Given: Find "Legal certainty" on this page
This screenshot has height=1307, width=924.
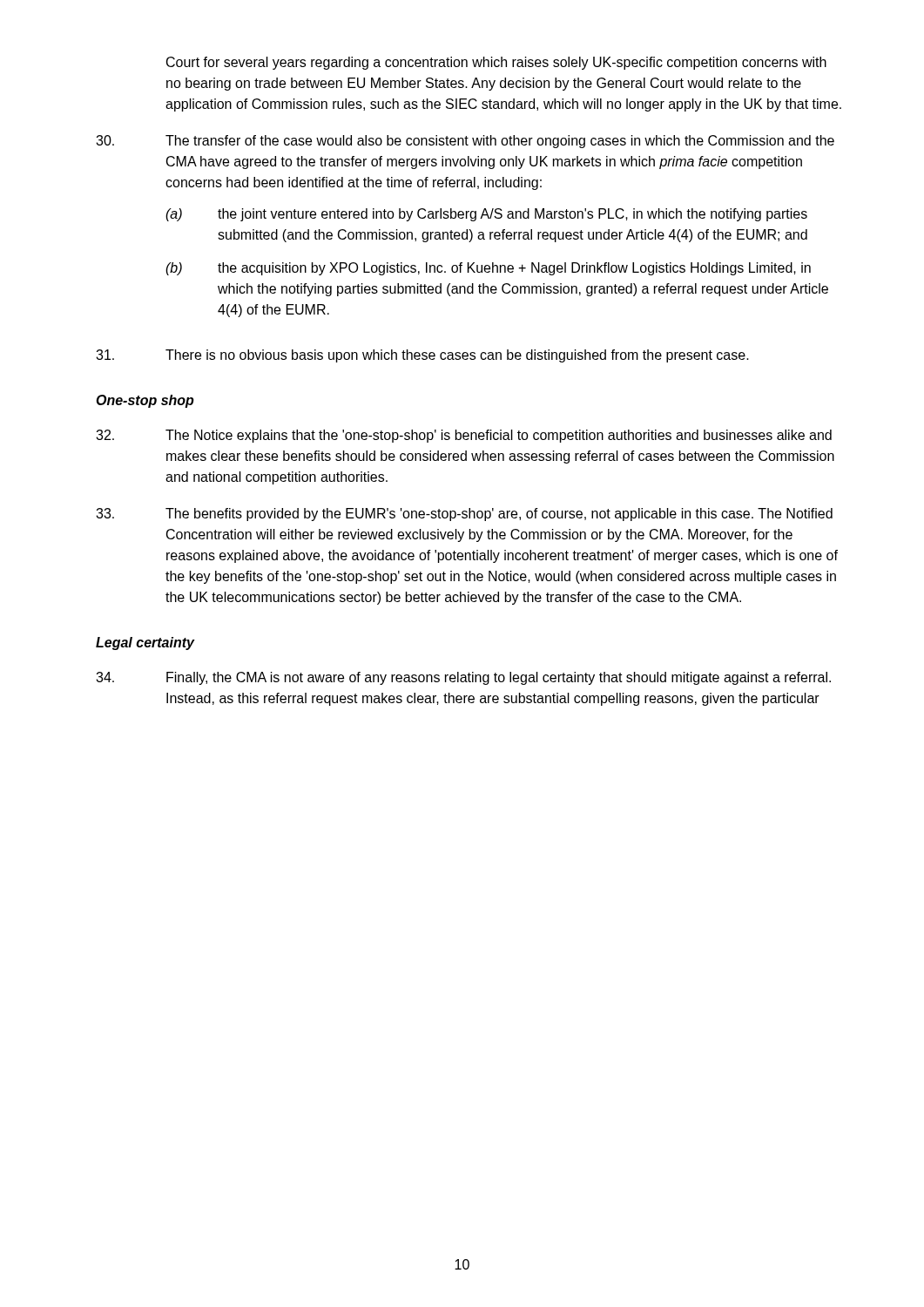Looking at the screenshot, I should tap(145, 643).
